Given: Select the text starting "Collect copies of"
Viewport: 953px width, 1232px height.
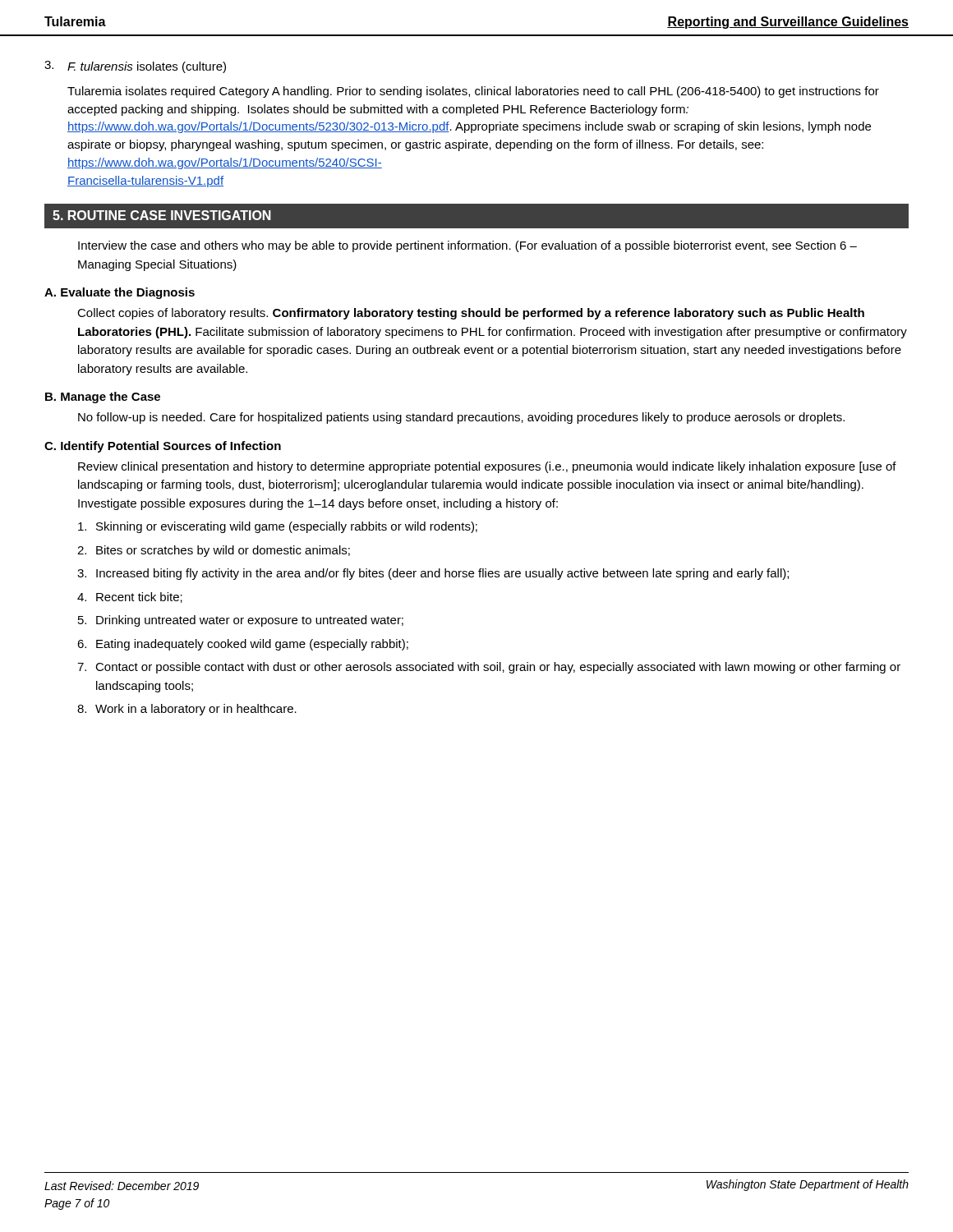Looking at the screenshot, I should [x=492, y=340].
